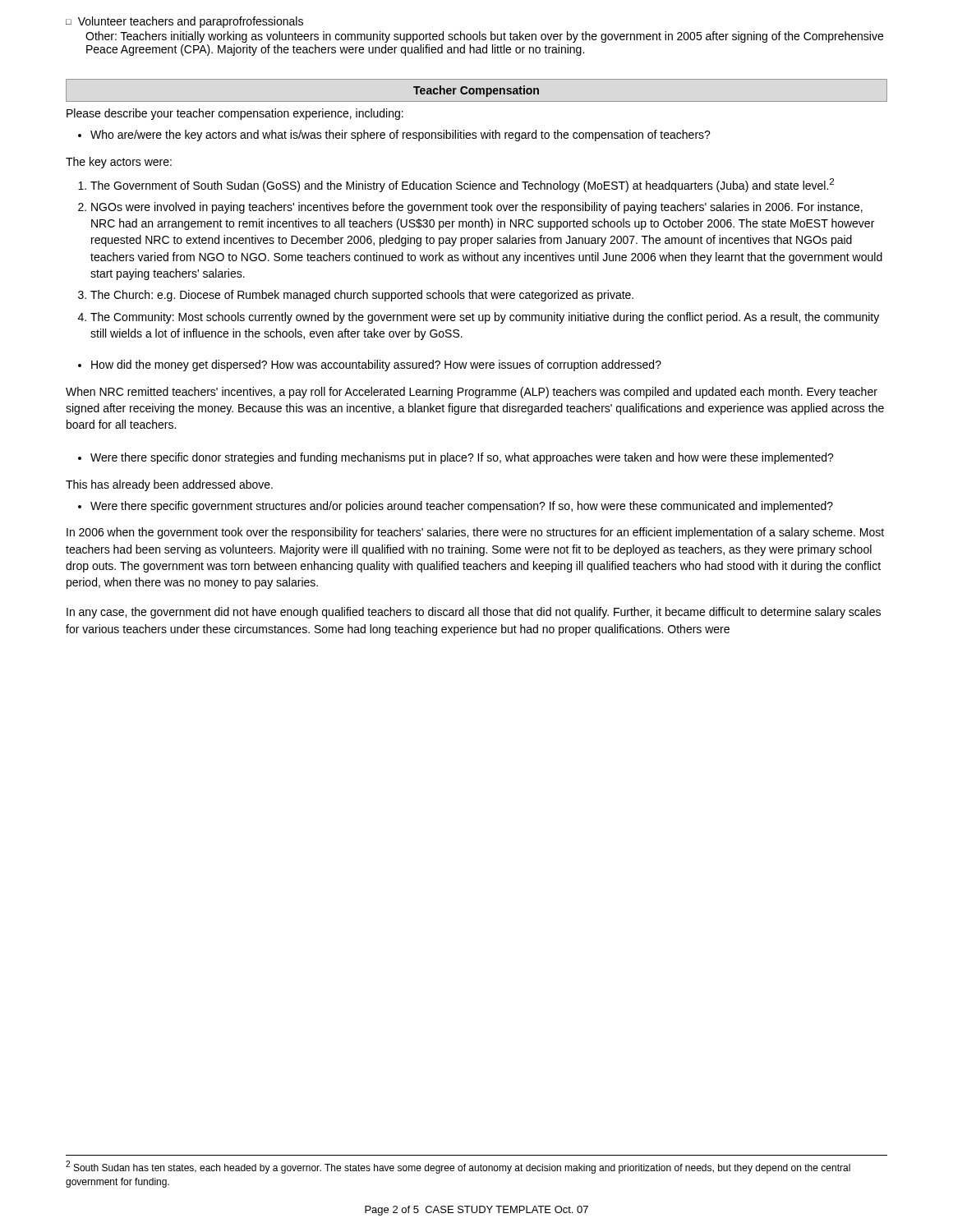Find the region starting "The key actors were:"

point(119,161)
